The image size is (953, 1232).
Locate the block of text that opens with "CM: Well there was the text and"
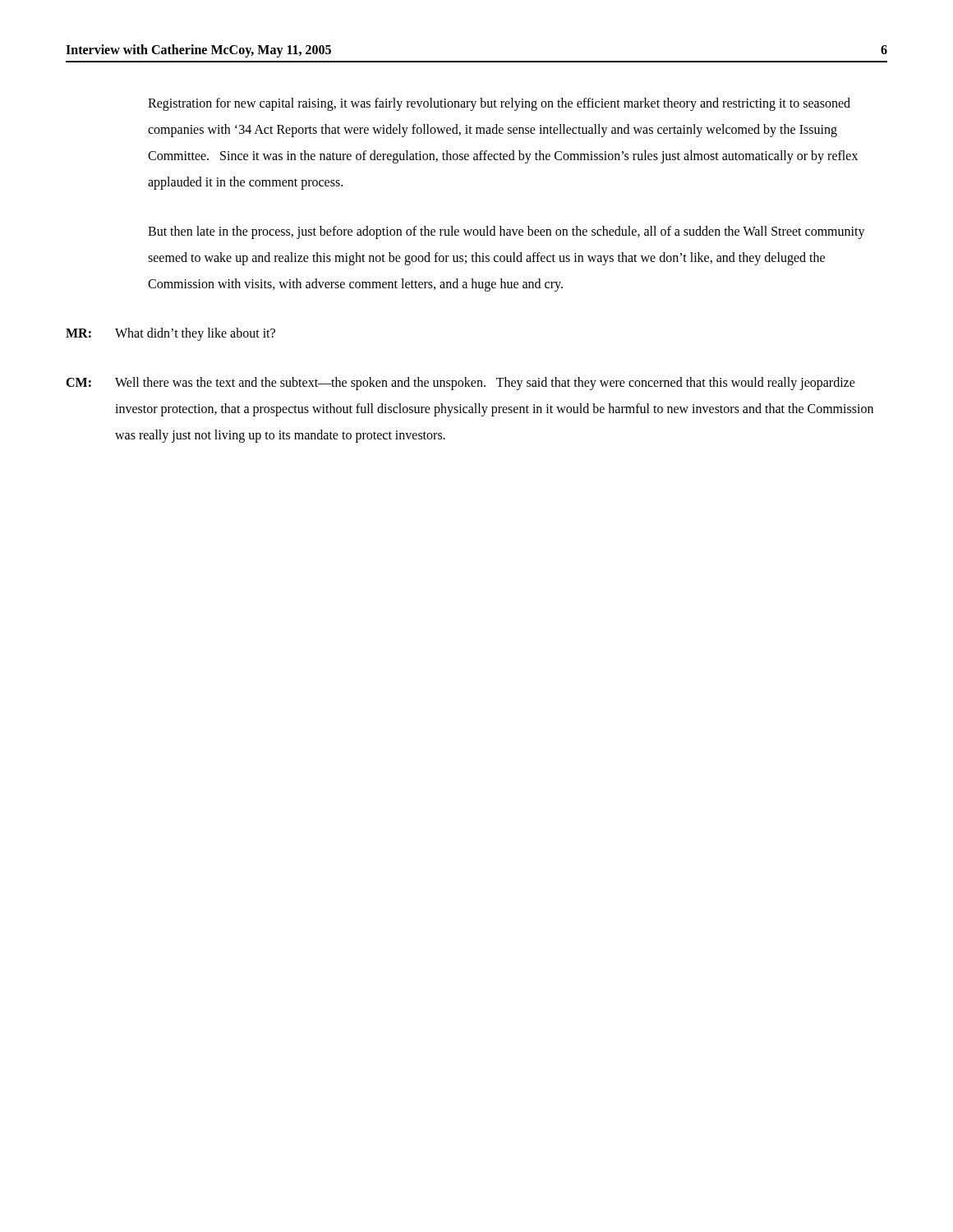pos(476,409)
